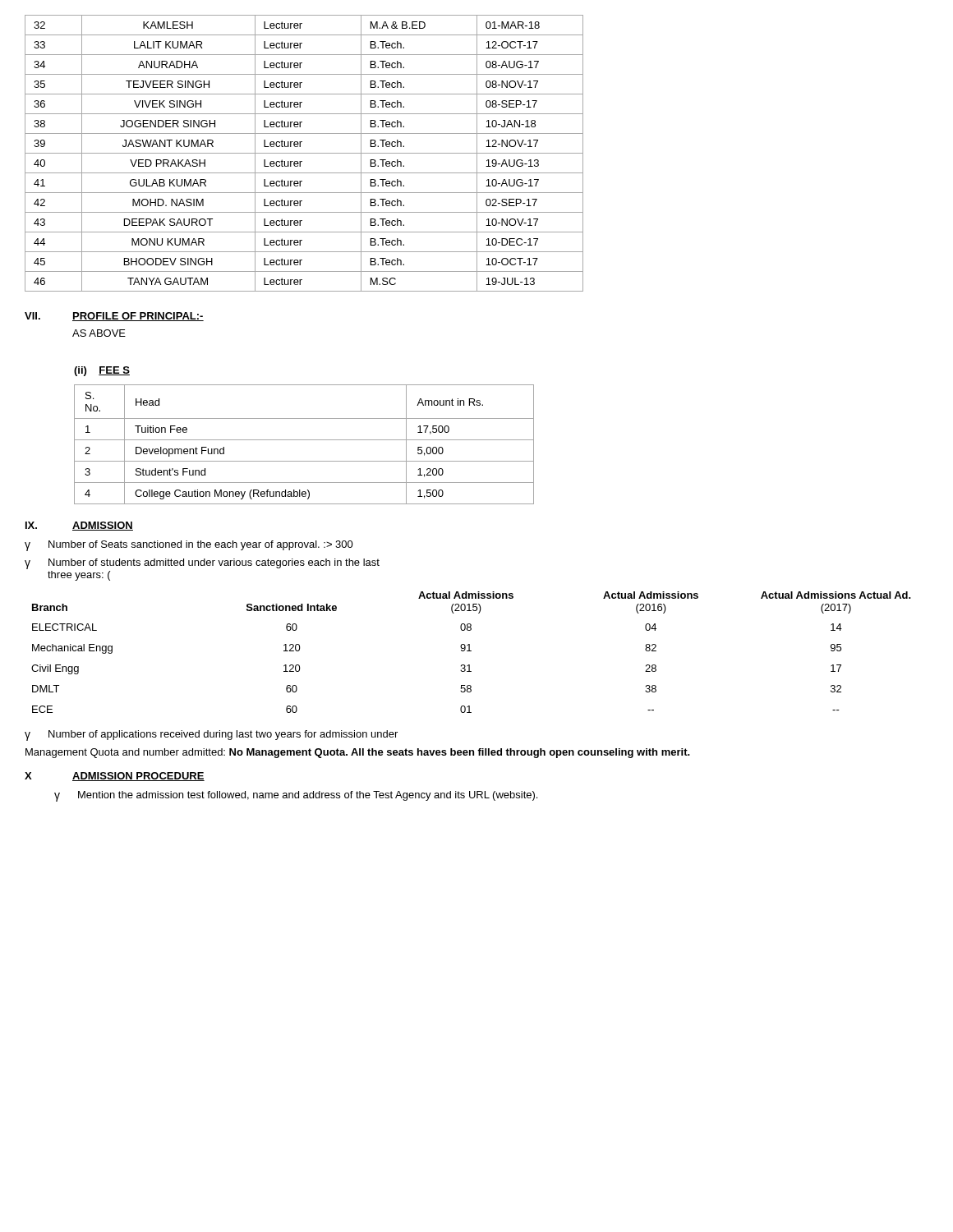Viewport: 953px width, 1232px height.
Task: Click on the section header with the text "IX. ADMISSION"
Action: [79, 525]
